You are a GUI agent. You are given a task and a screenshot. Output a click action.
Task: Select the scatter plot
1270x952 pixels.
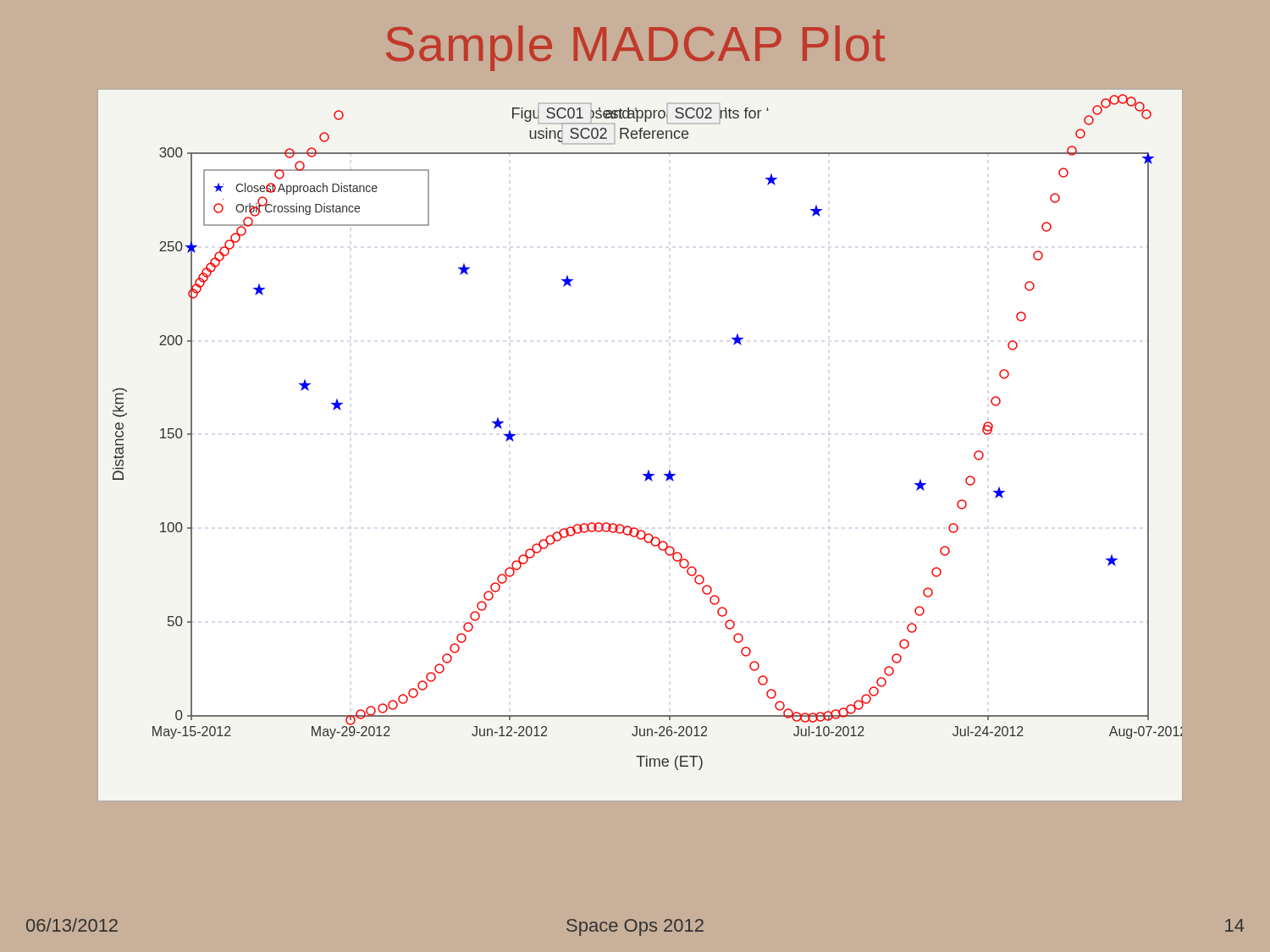click(x=640, y=445)
